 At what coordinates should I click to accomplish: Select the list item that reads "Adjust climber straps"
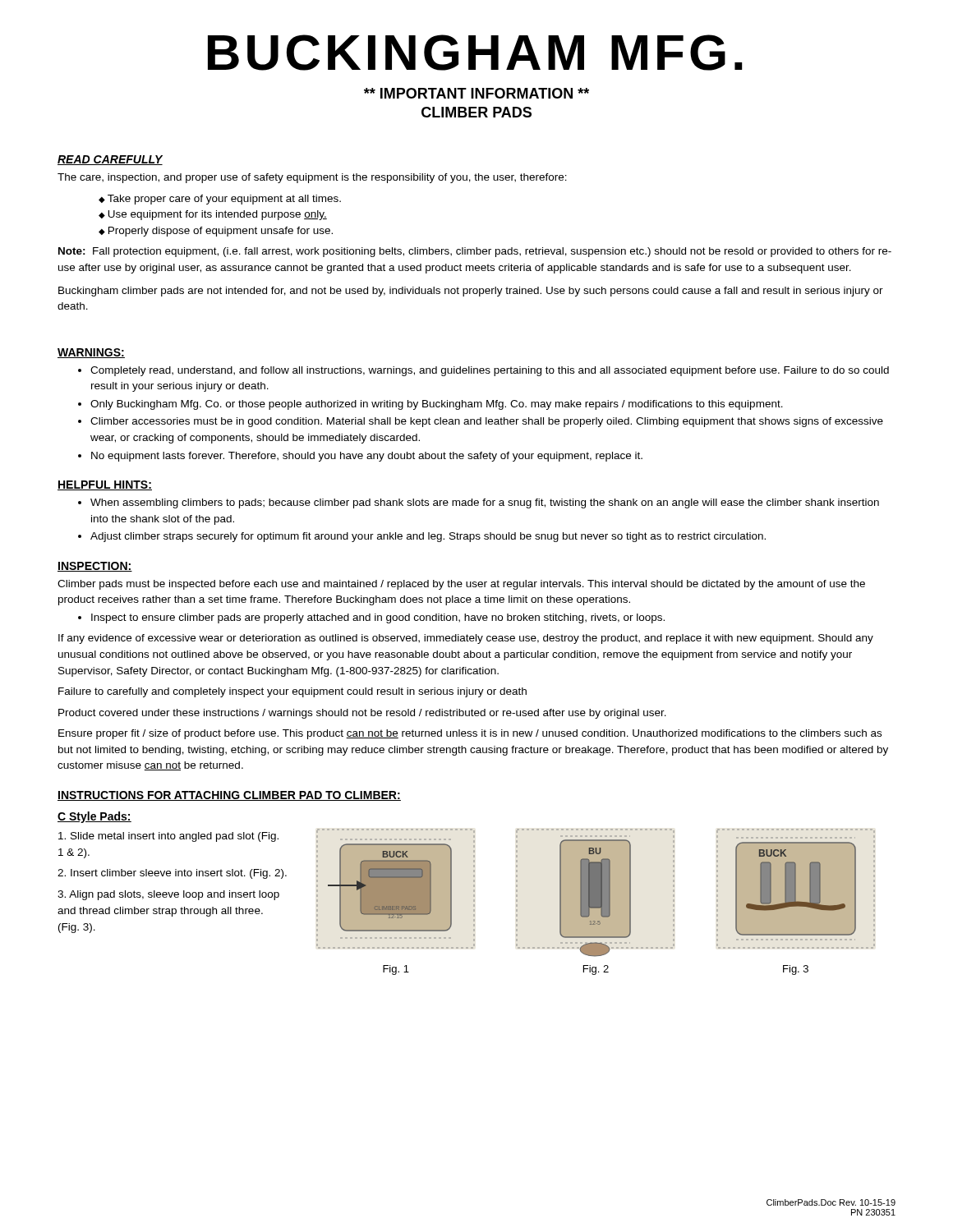(x=476, y=536)
